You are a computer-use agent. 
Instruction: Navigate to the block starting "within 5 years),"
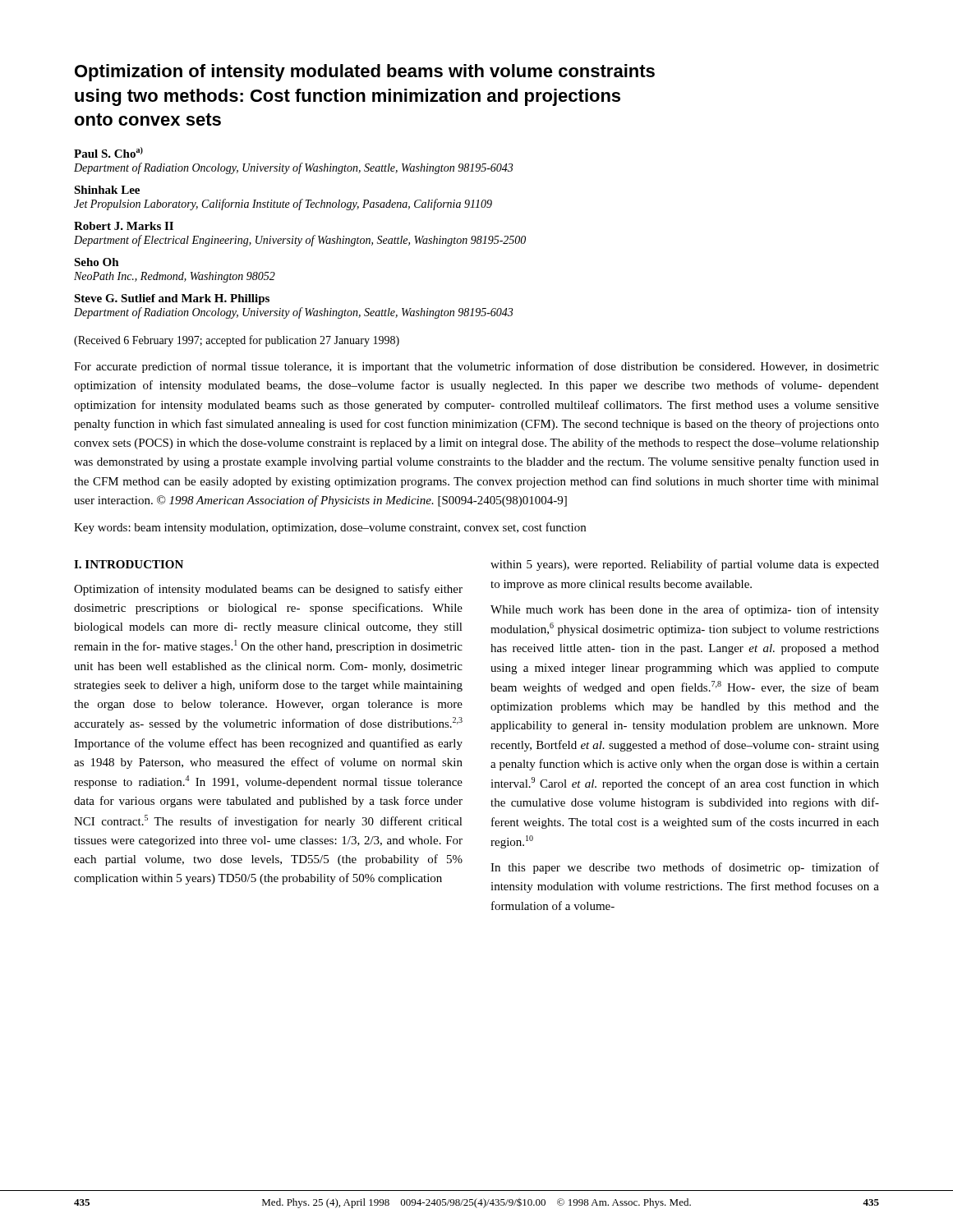(x=685, y=736)
